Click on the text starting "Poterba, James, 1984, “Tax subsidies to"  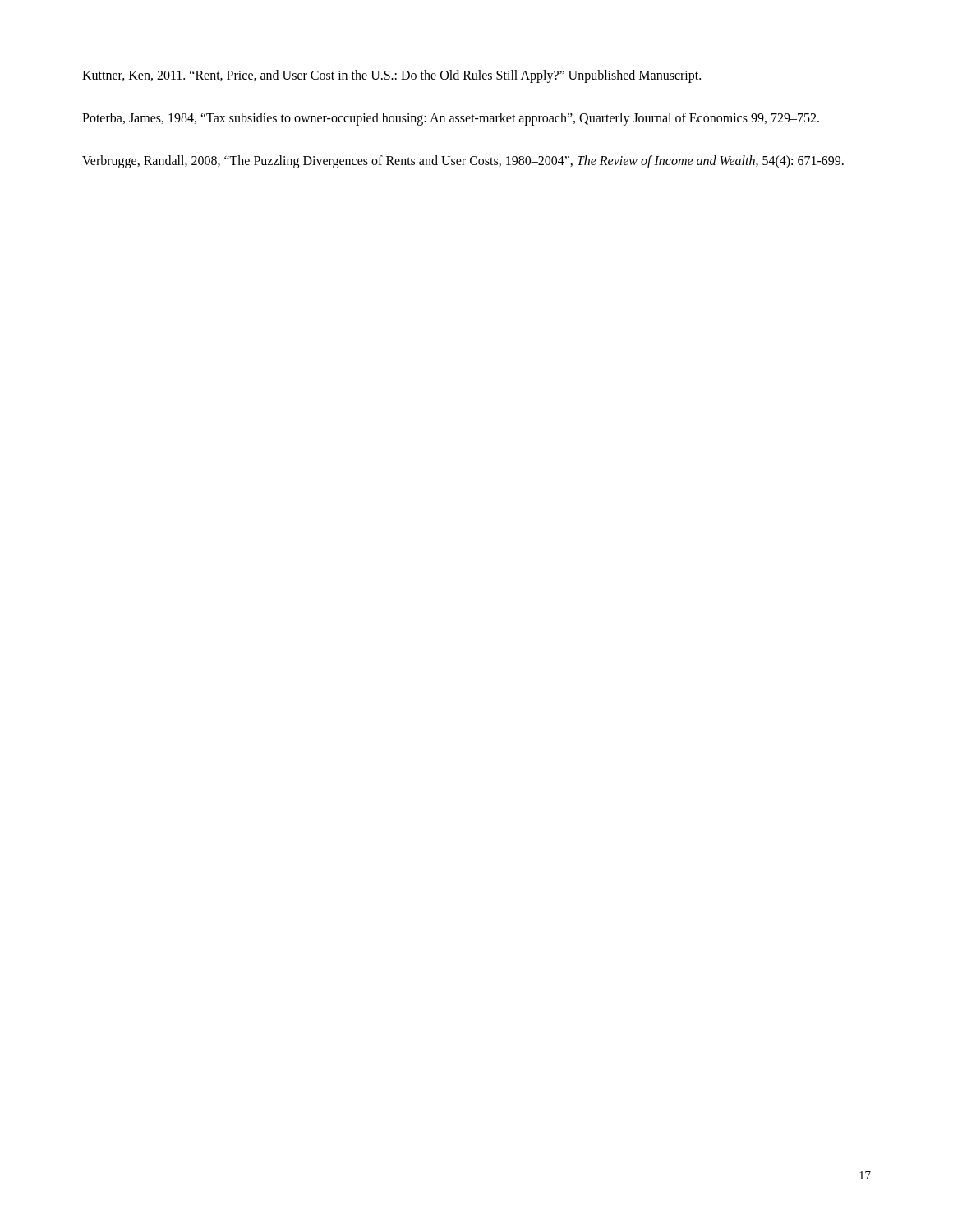451,118
